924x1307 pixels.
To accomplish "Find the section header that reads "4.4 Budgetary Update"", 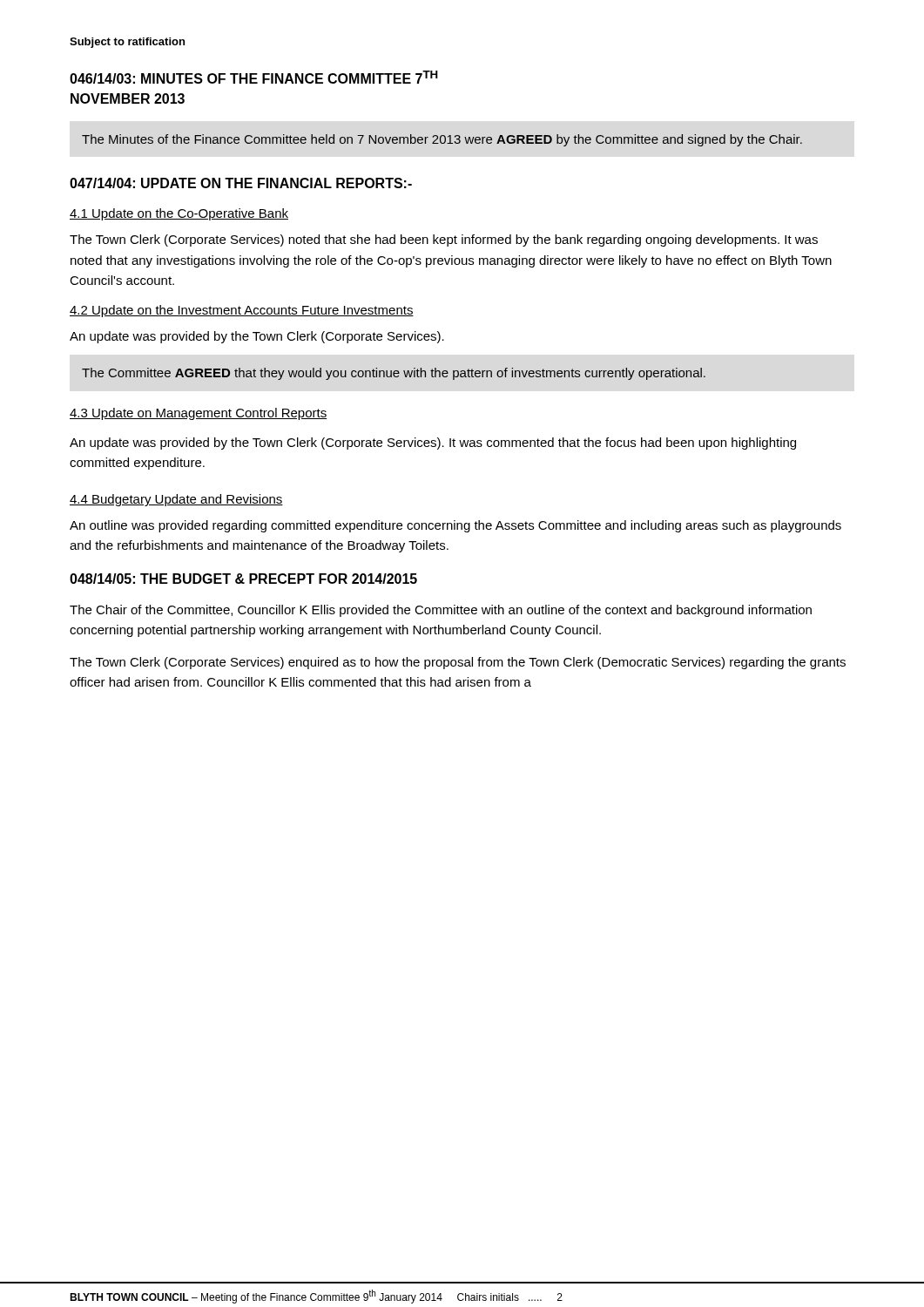I will tap(176, 499).
